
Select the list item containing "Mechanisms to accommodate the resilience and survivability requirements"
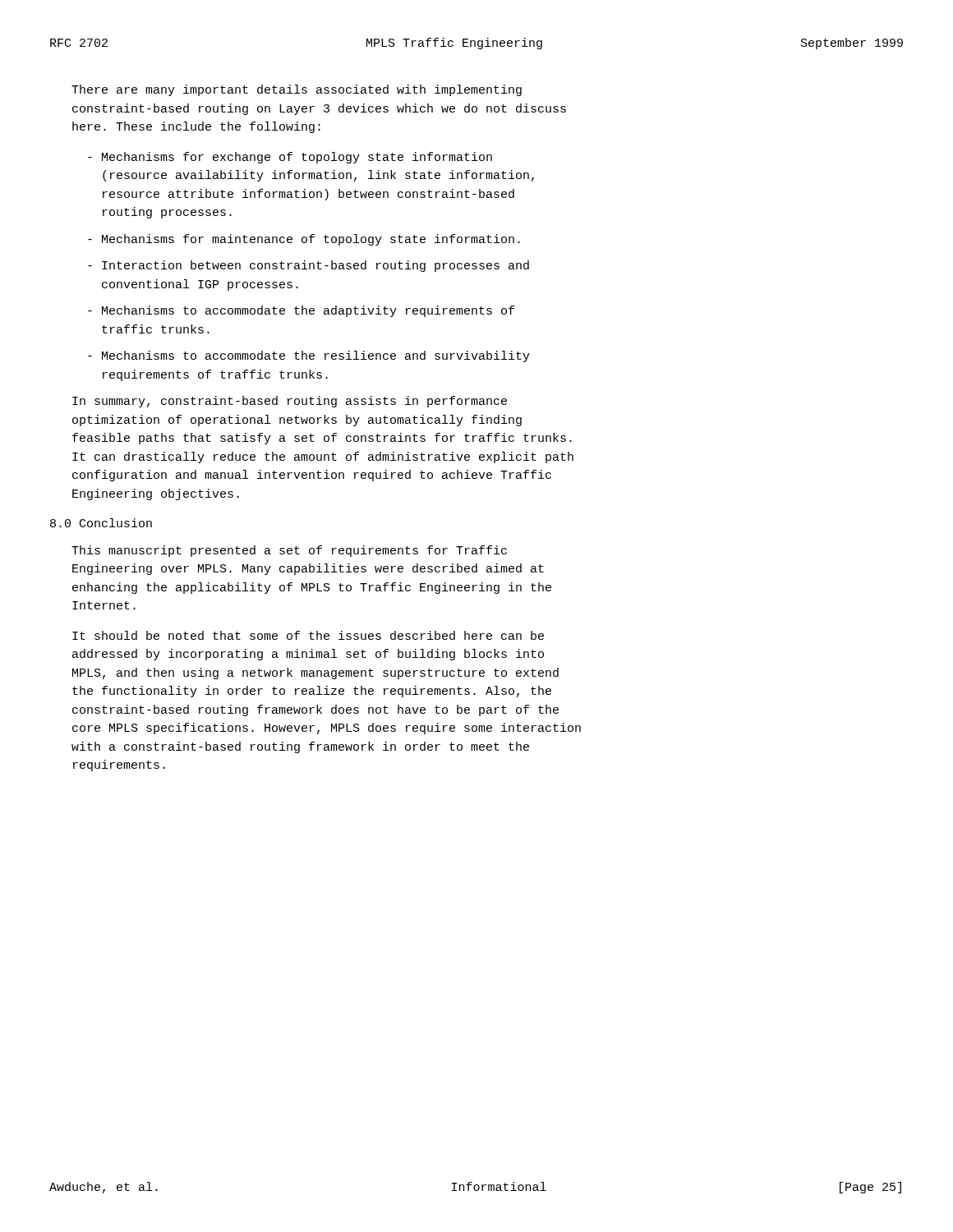(290, 366)
